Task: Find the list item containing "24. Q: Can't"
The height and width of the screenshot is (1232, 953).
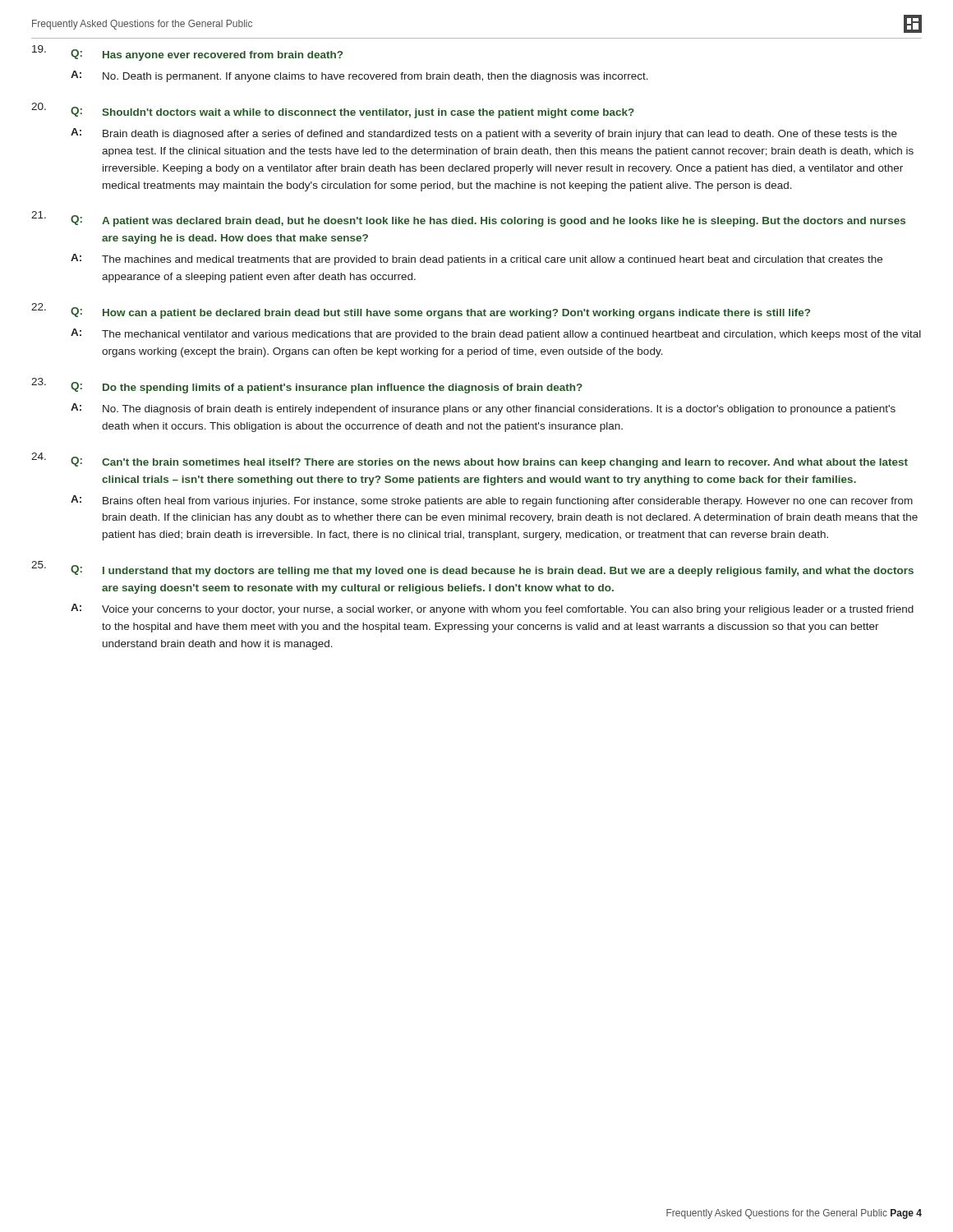Action: (x=476, y=497)
